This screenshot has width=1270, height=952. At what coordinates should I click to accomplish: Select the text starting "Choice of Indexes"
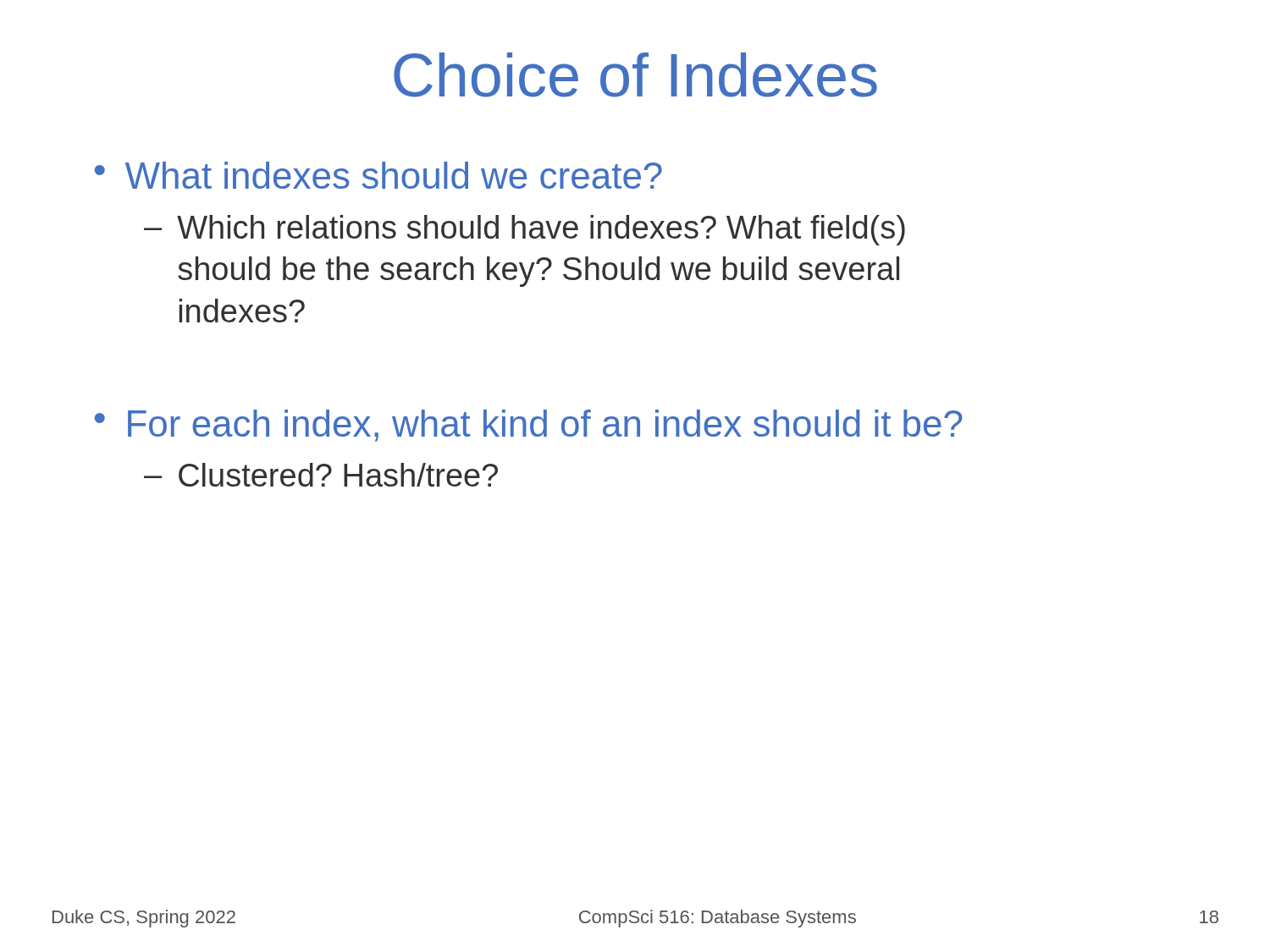[x=635, y=75]
